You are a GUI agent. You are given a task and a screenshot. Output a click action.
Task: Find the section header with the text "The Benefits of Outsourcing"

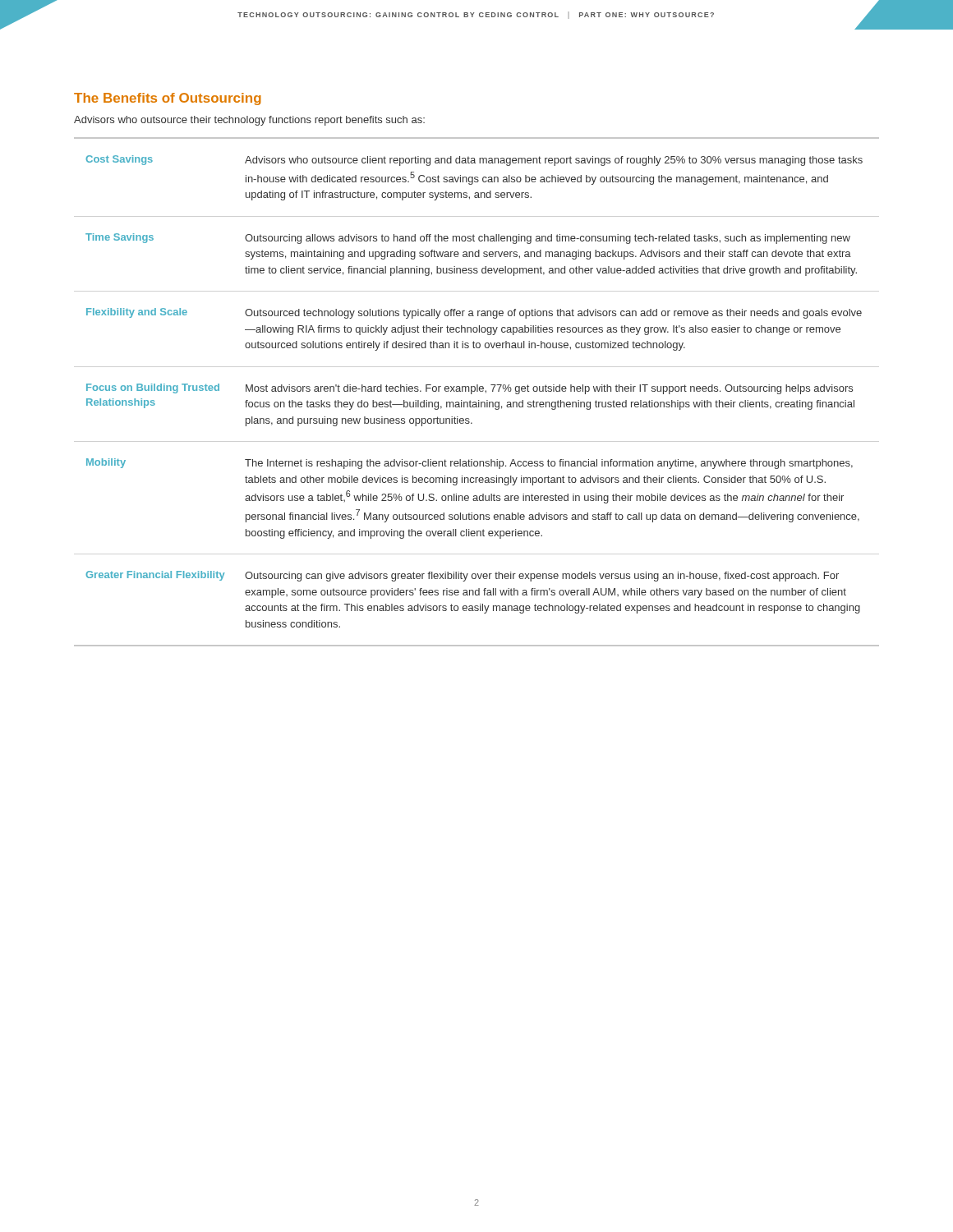pos(168,98)
